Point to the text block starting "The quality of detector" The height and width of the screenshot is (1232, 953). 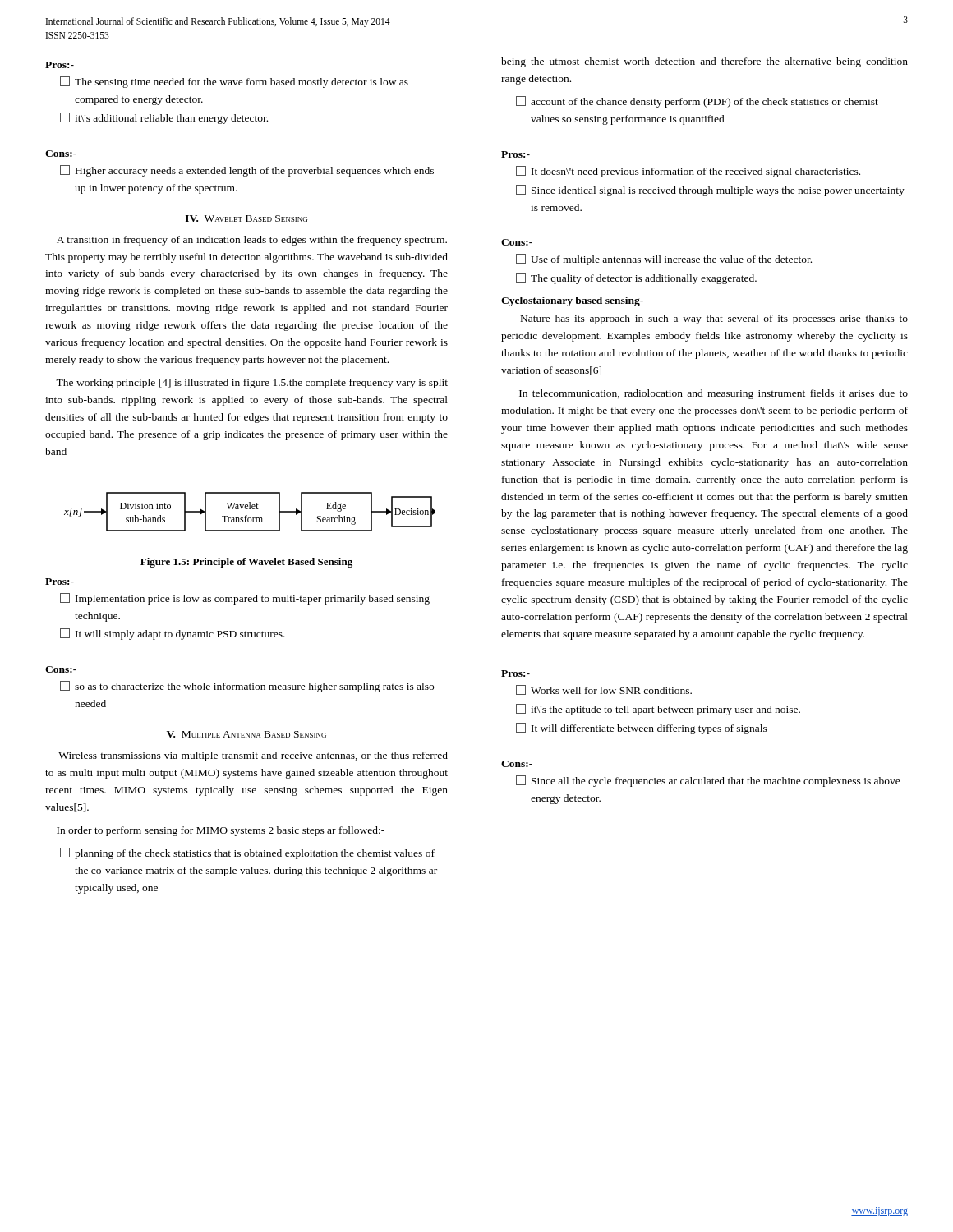(637, 279)
